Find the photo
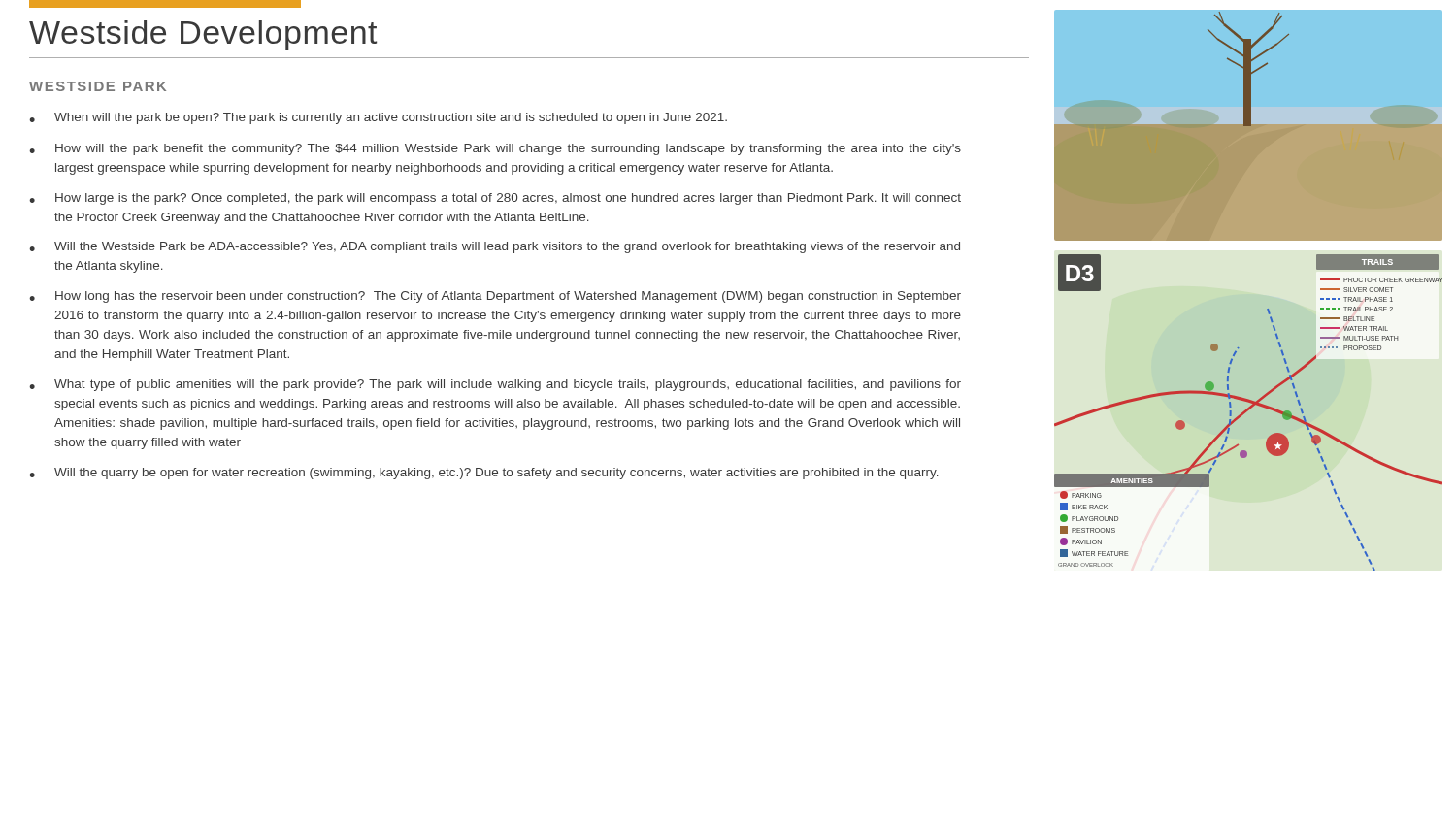 click(x=1248, y=125)
